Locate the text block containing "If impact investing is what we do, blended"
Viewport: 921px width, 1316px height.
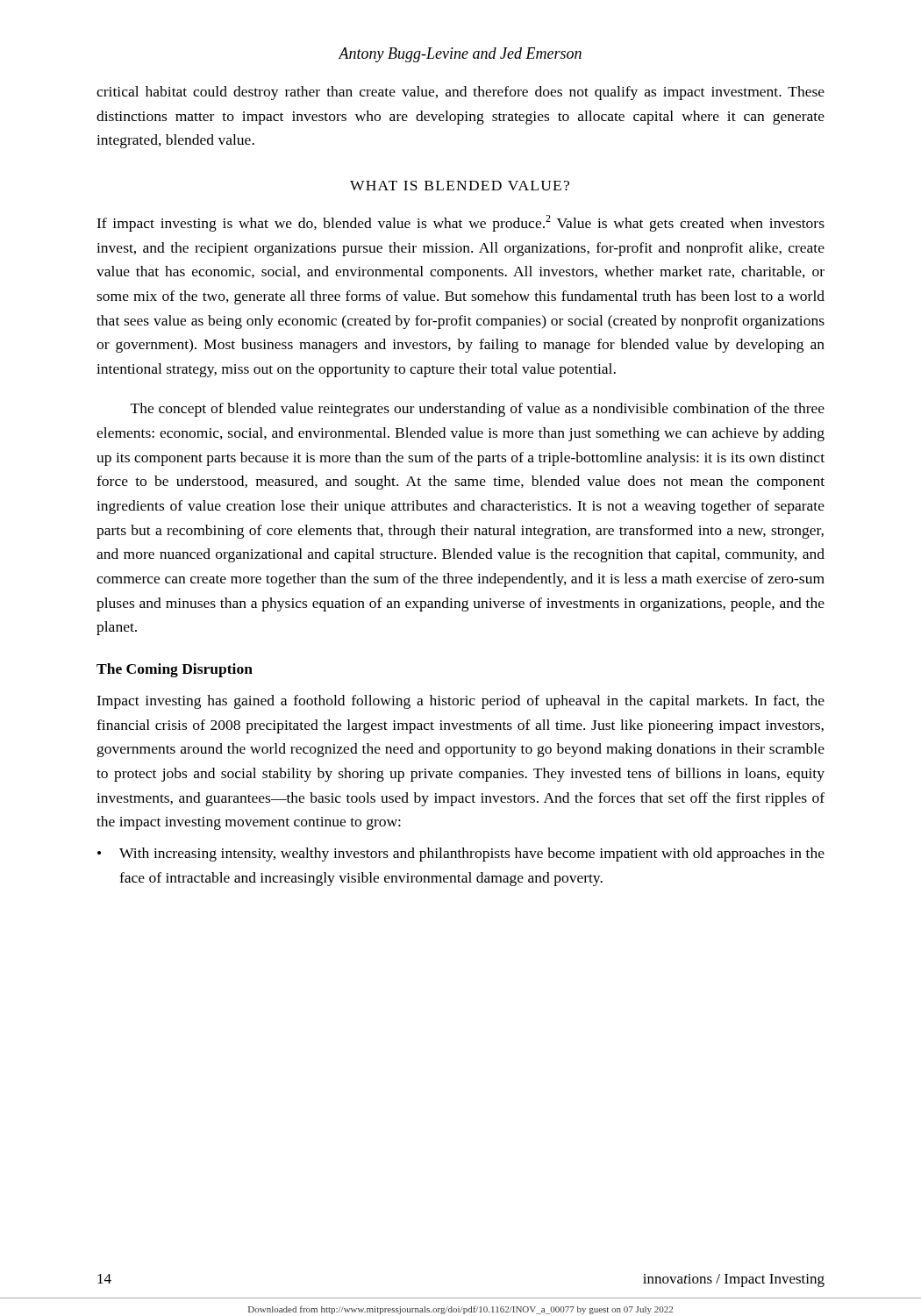click(460, 295)
